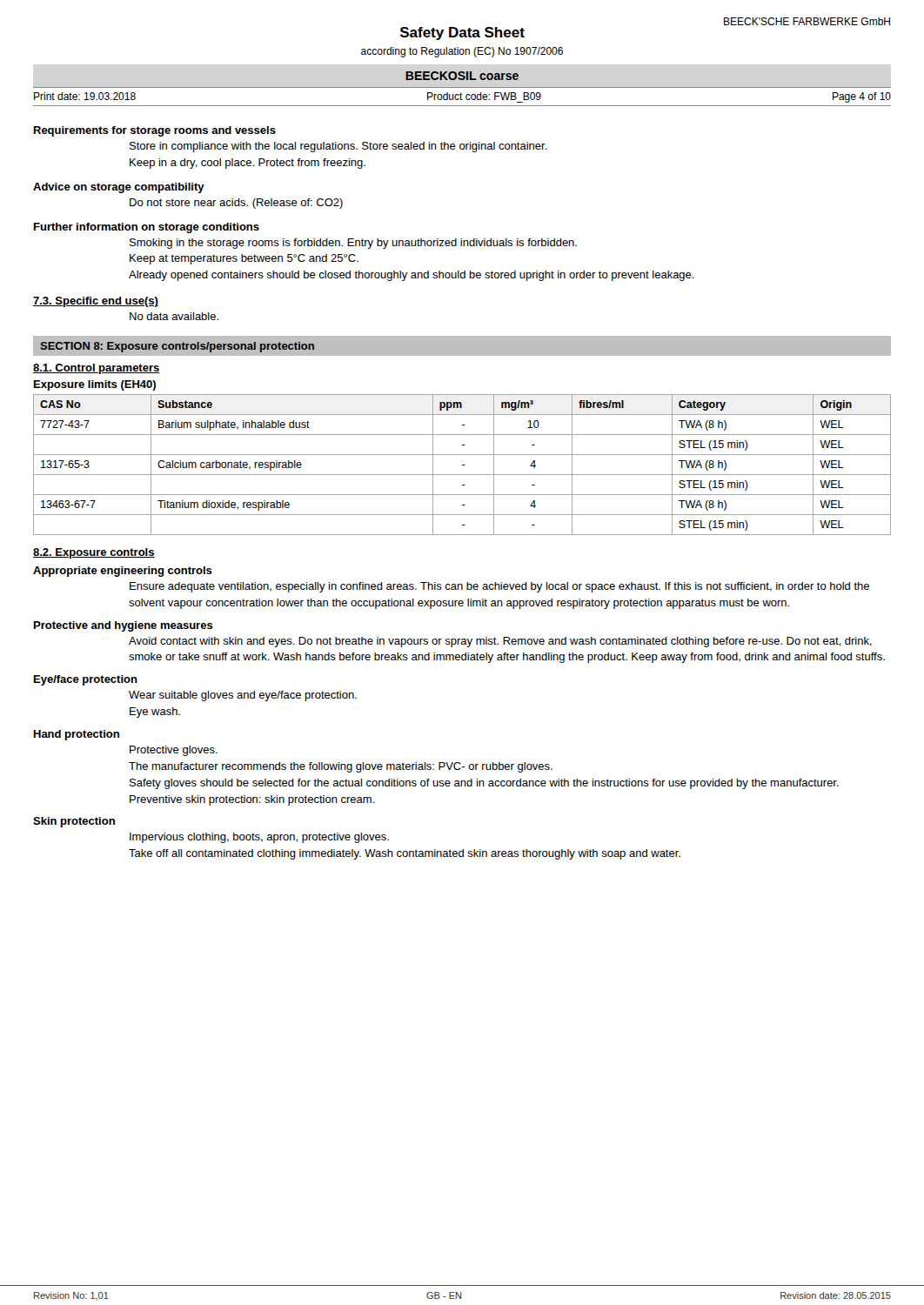The width and height of the screenshot is (924, 1305).
Task: Point to the text block starting "Avoid contact with skin and eyes. Do"
Action: [507, 649]
